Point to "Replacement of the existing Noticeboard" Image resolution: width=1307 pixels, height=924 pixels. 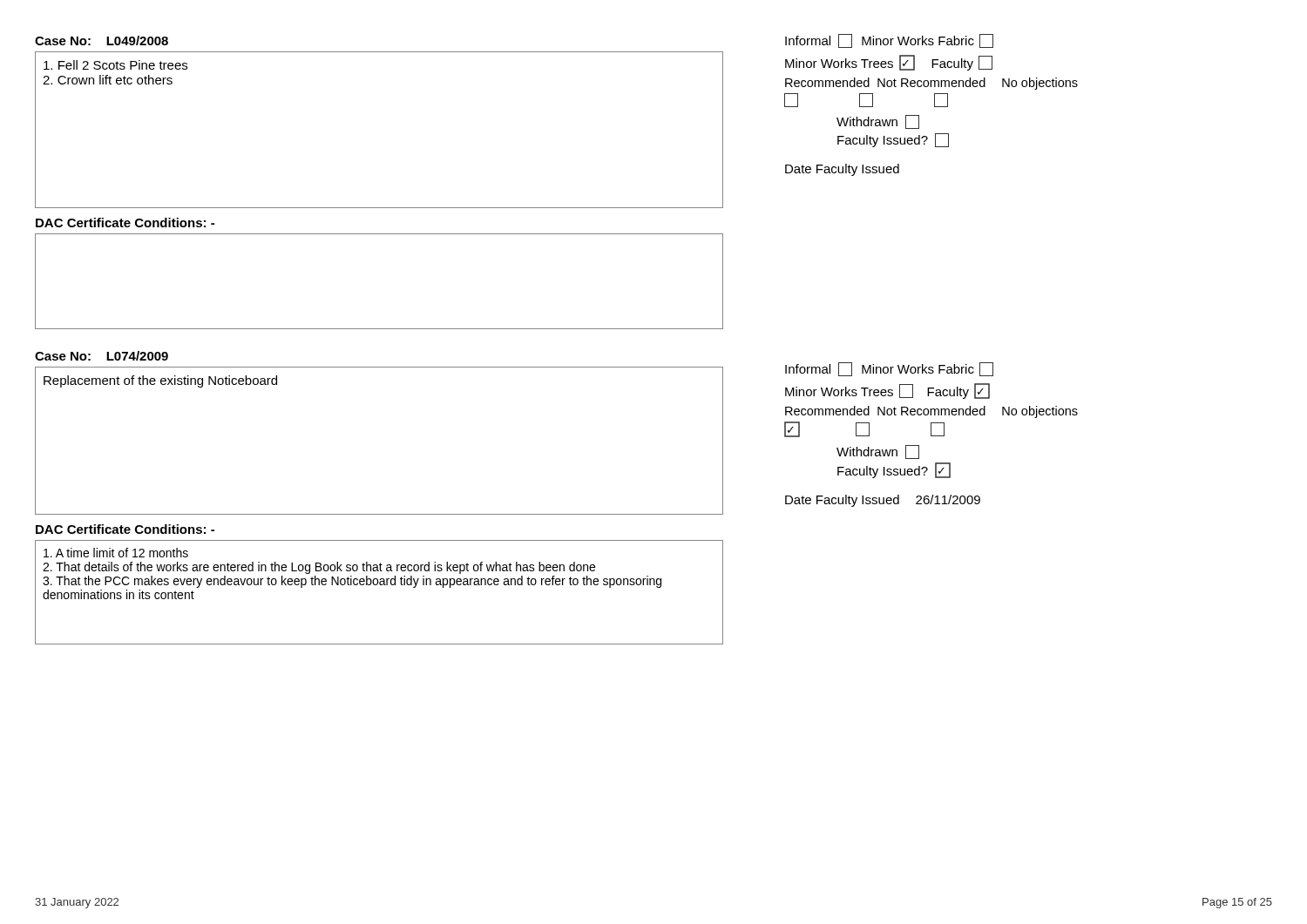tap(160, 381)
